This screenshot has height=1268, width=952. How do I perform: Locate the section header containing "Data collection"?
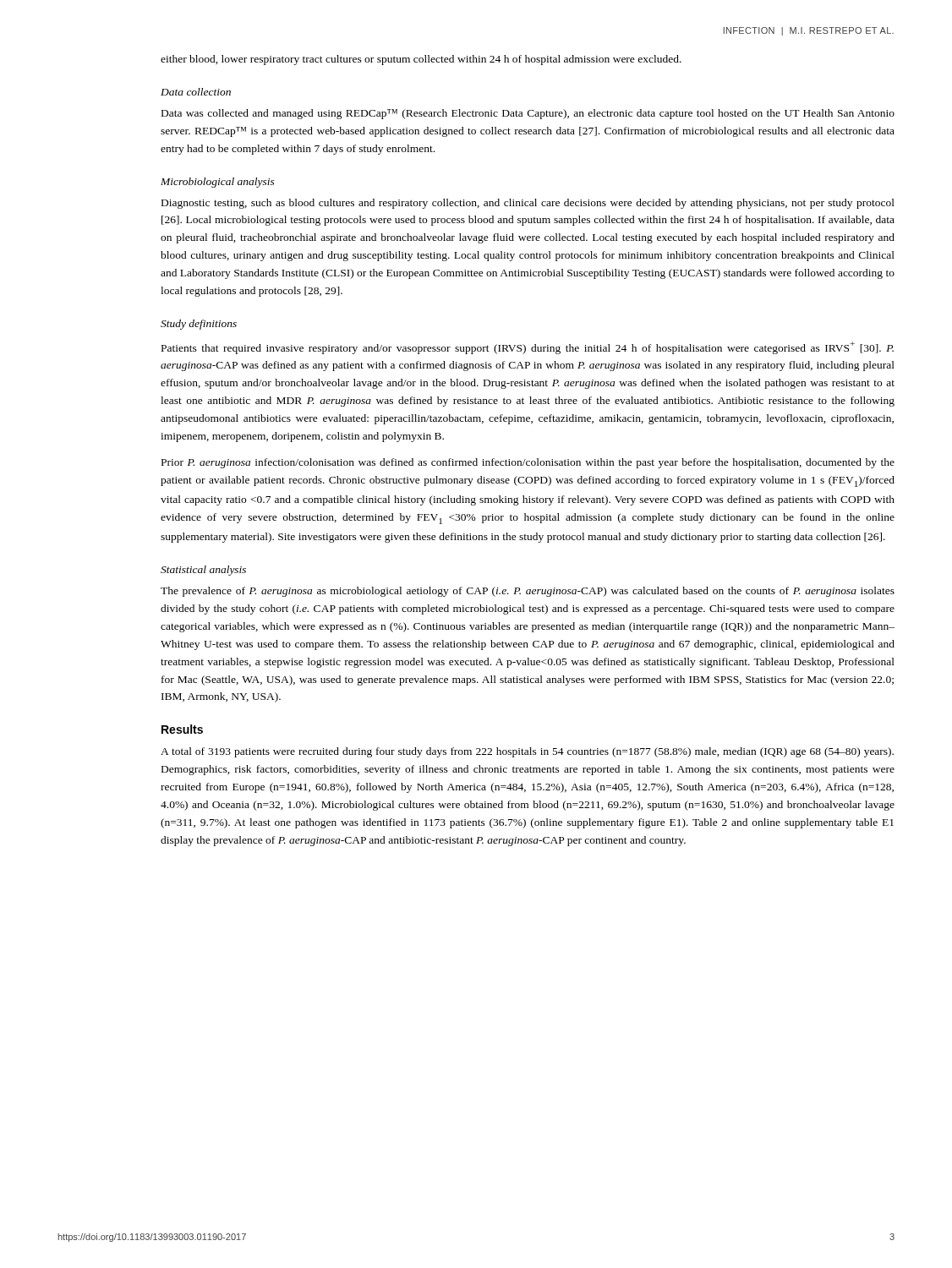coord(196,92)
